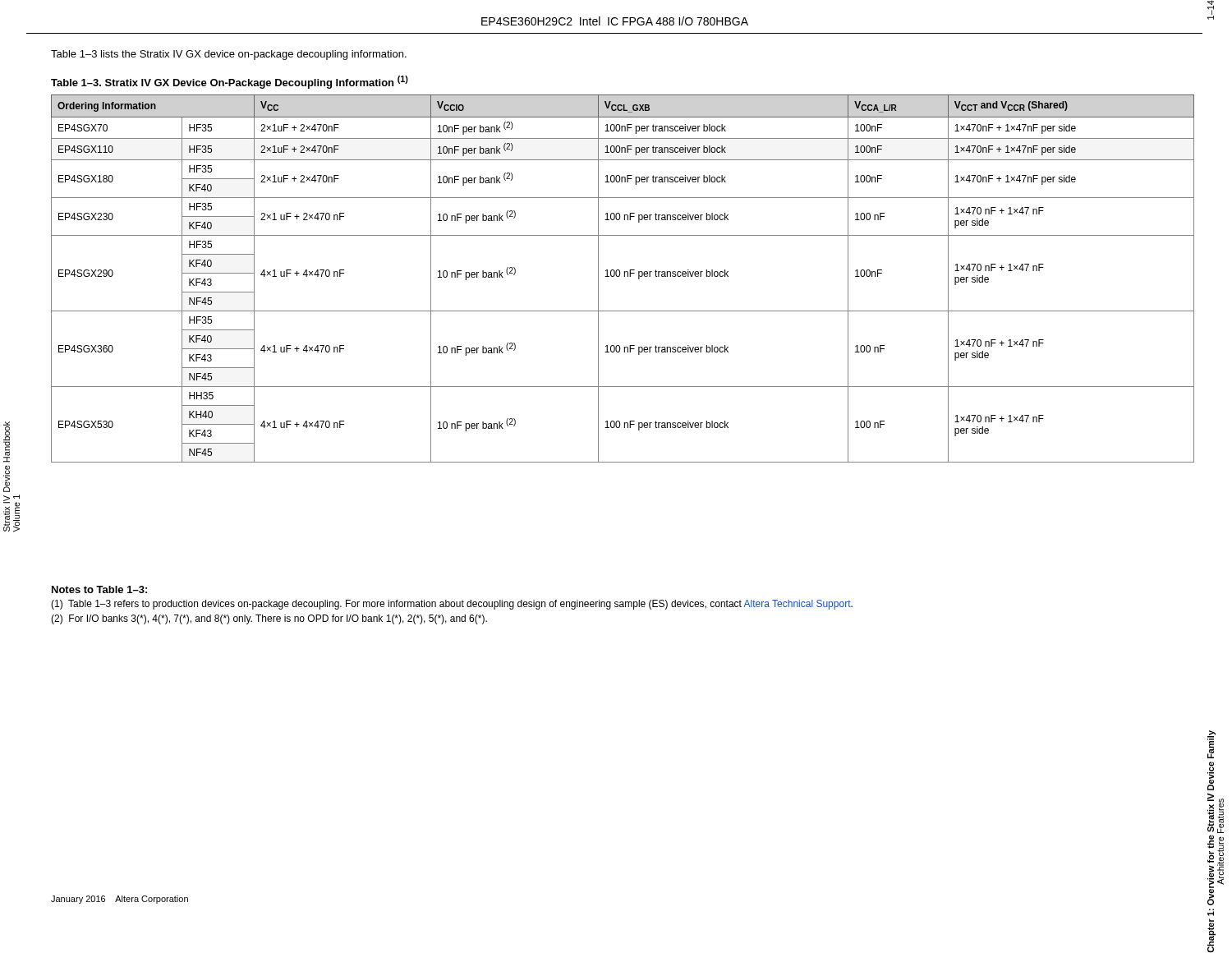Viewport: 1232px width, 953px height.
Task: Select the element starting "Table 1–3. Stratix IV"
Action: [230, 81]
